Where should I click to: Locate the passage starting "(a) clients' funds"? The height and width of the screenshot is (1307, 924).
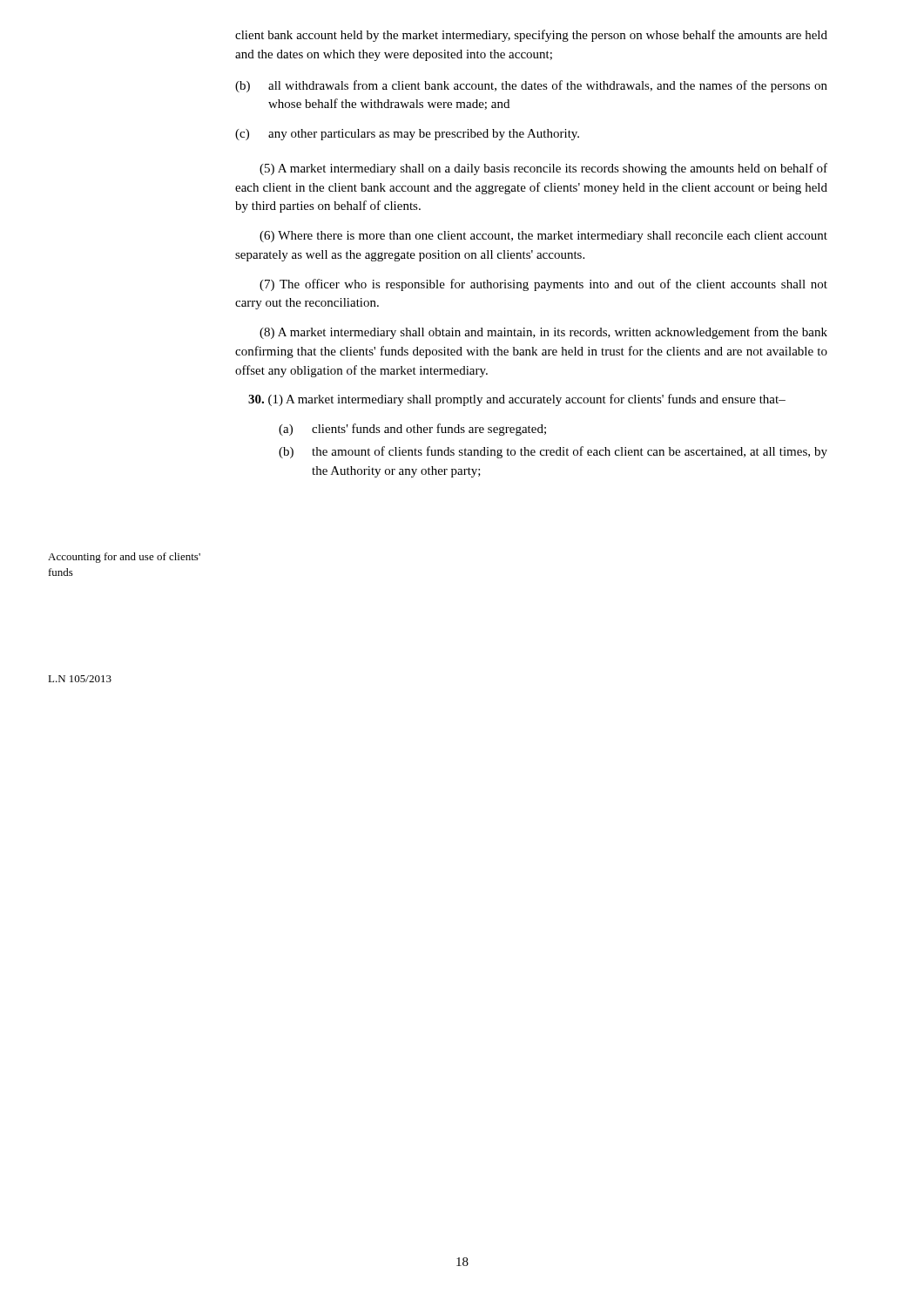pos(553,429)
